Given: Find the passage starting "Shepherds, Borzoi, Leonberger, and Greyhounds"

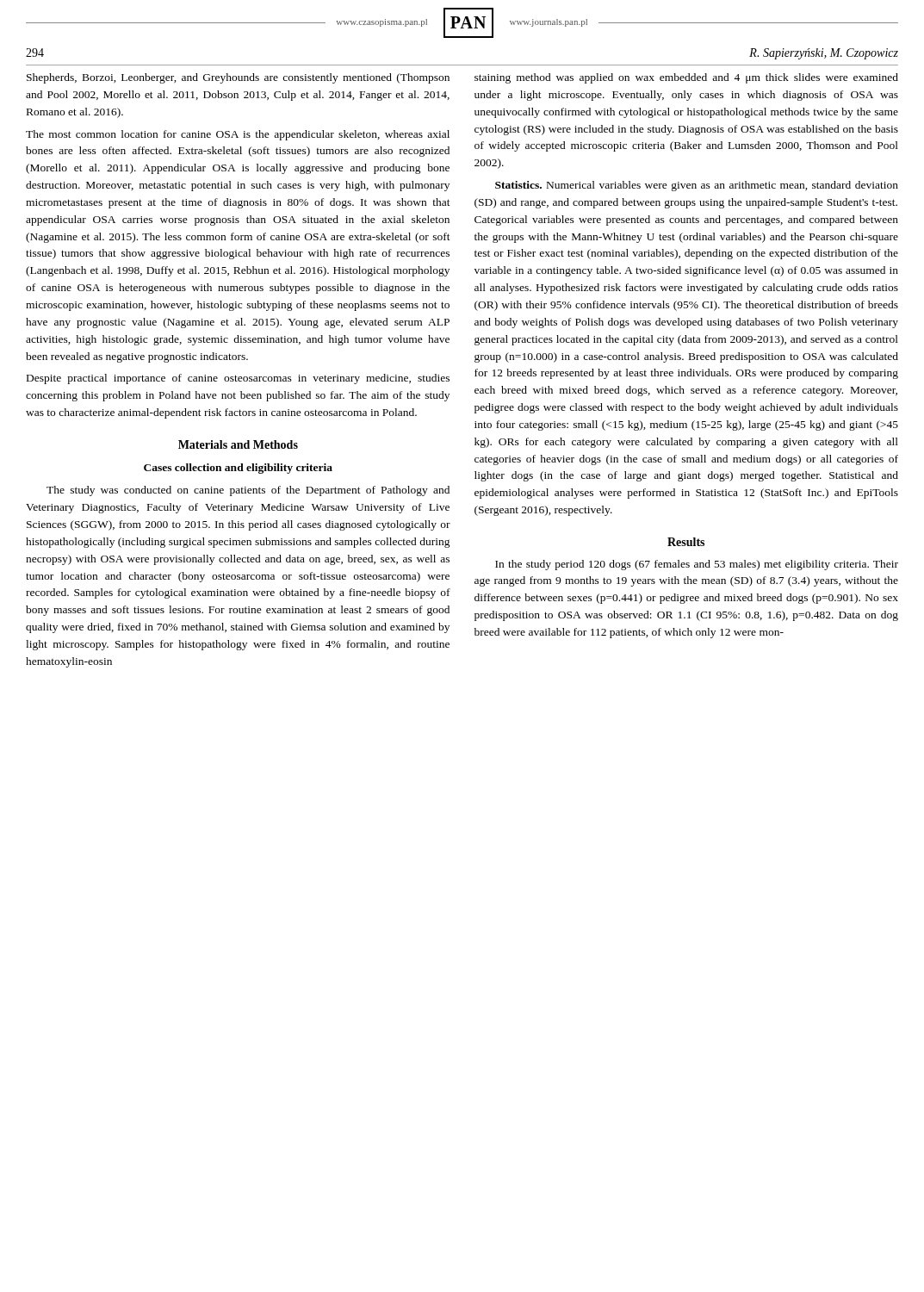Looking at the screenshot, I should point(238,95).
